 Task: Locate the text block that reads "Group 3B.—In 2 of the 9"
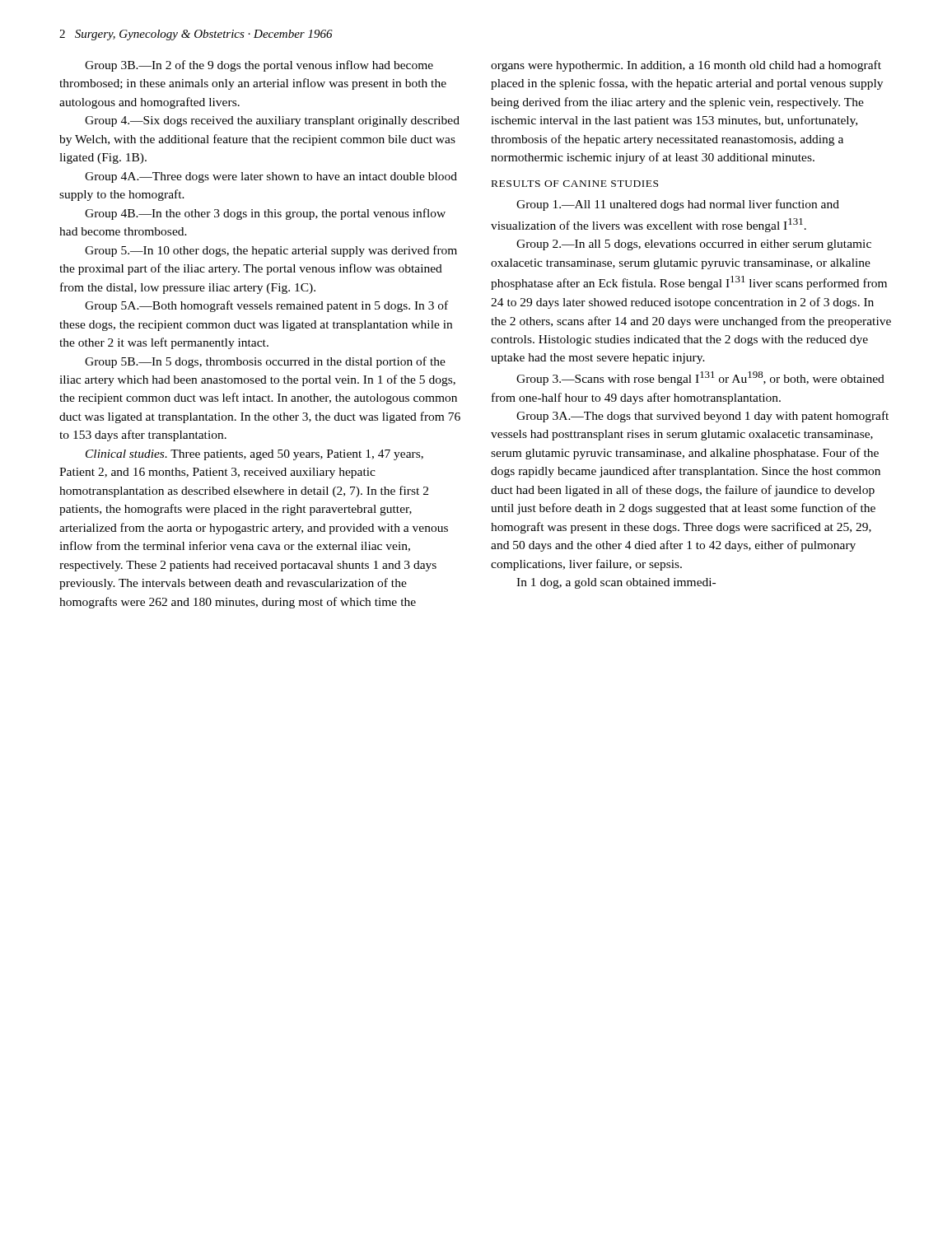pos(260,333)
